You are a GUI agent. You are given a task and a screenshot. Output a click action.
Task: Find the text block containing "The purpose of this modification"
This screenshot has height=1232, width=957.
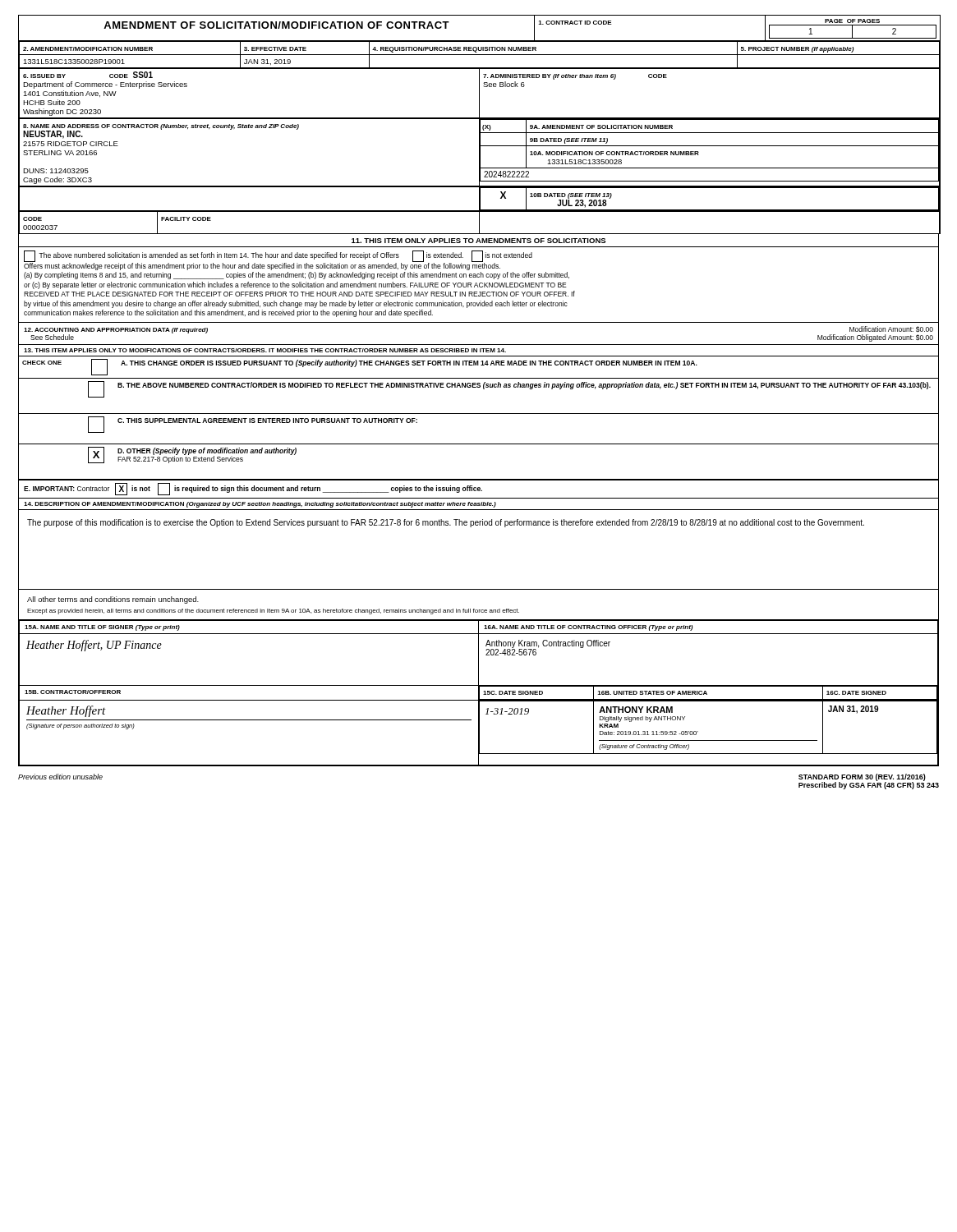(446, 523)
